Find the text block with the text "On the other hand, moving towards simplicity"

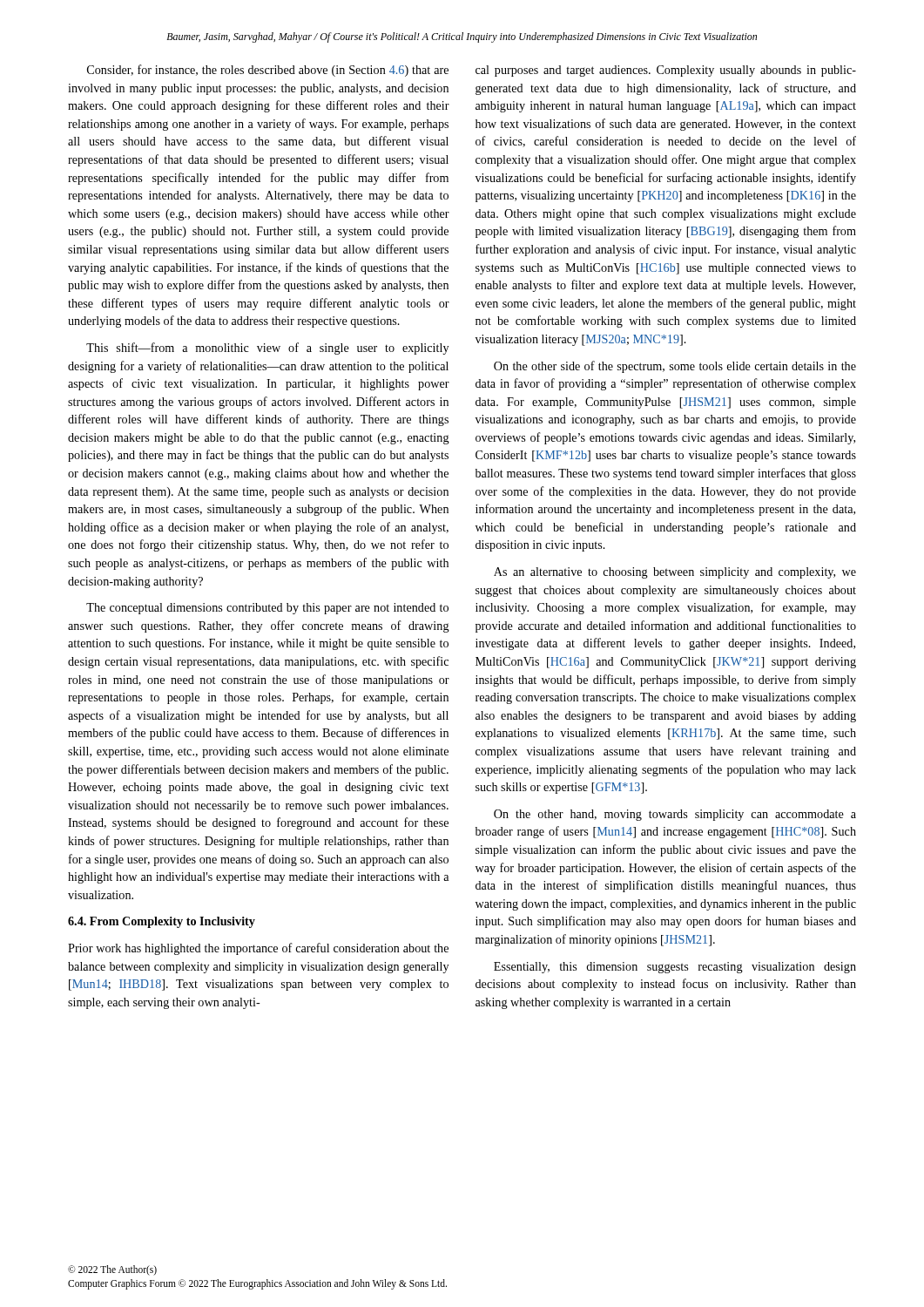666,877
